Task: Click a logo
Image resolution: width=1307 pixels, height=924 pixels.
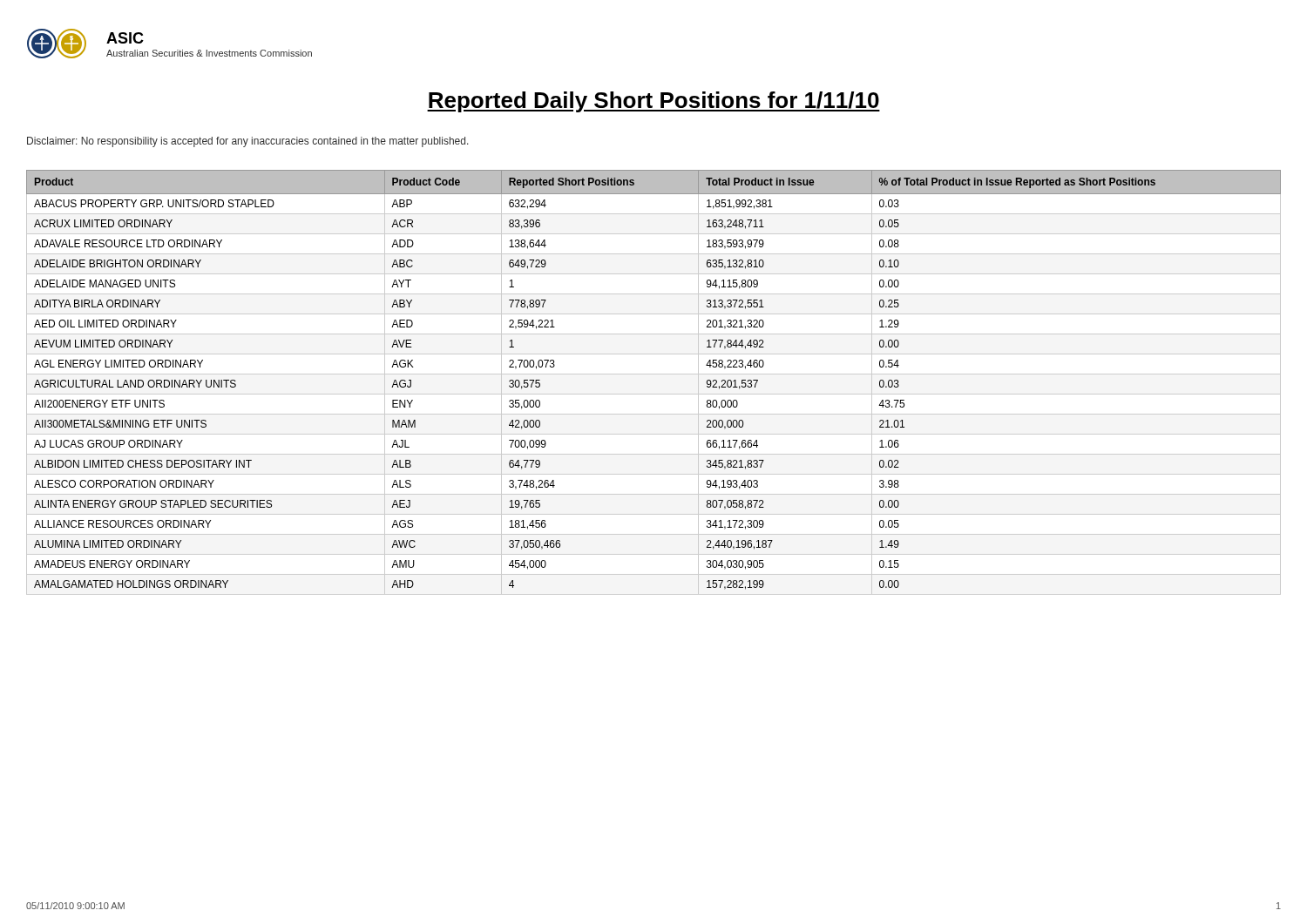Action: [x=169, y=44]
